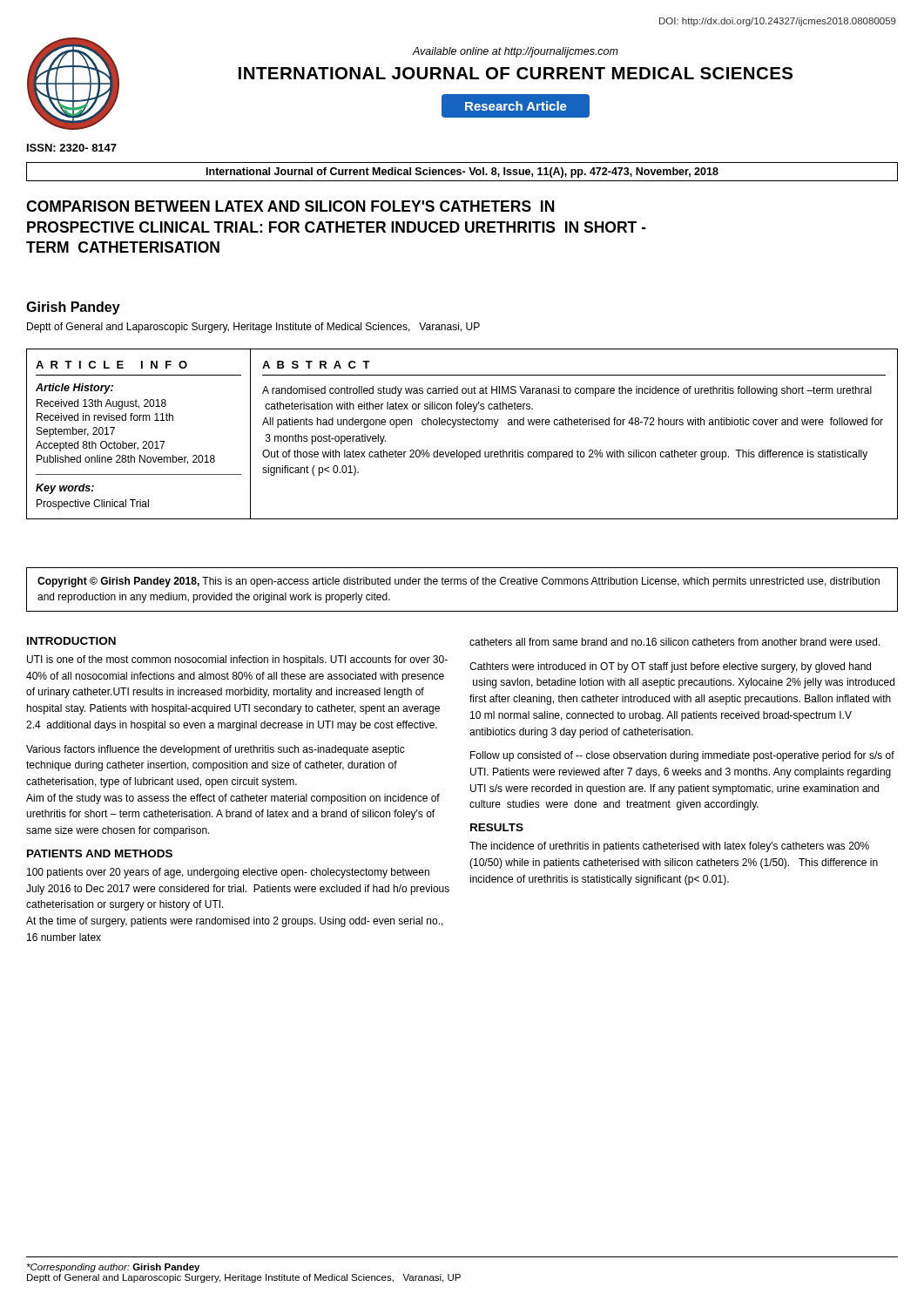Locate the text "Research Article"
Screen dimensions: 1307x924
pyautogui.click(x=516, y=106)
